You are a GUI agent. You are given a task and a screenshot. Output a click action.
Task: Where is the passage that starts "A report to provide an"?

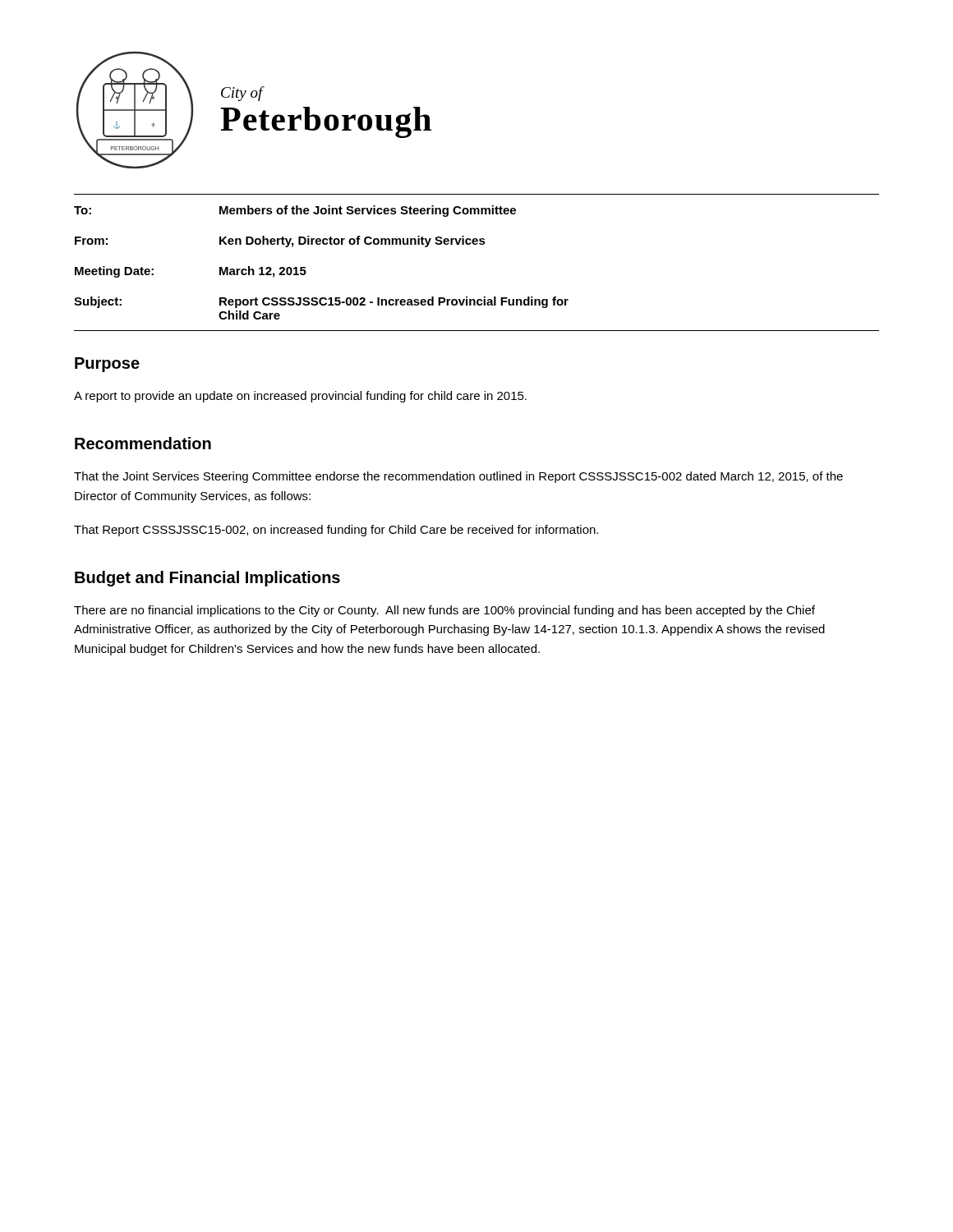301,395
